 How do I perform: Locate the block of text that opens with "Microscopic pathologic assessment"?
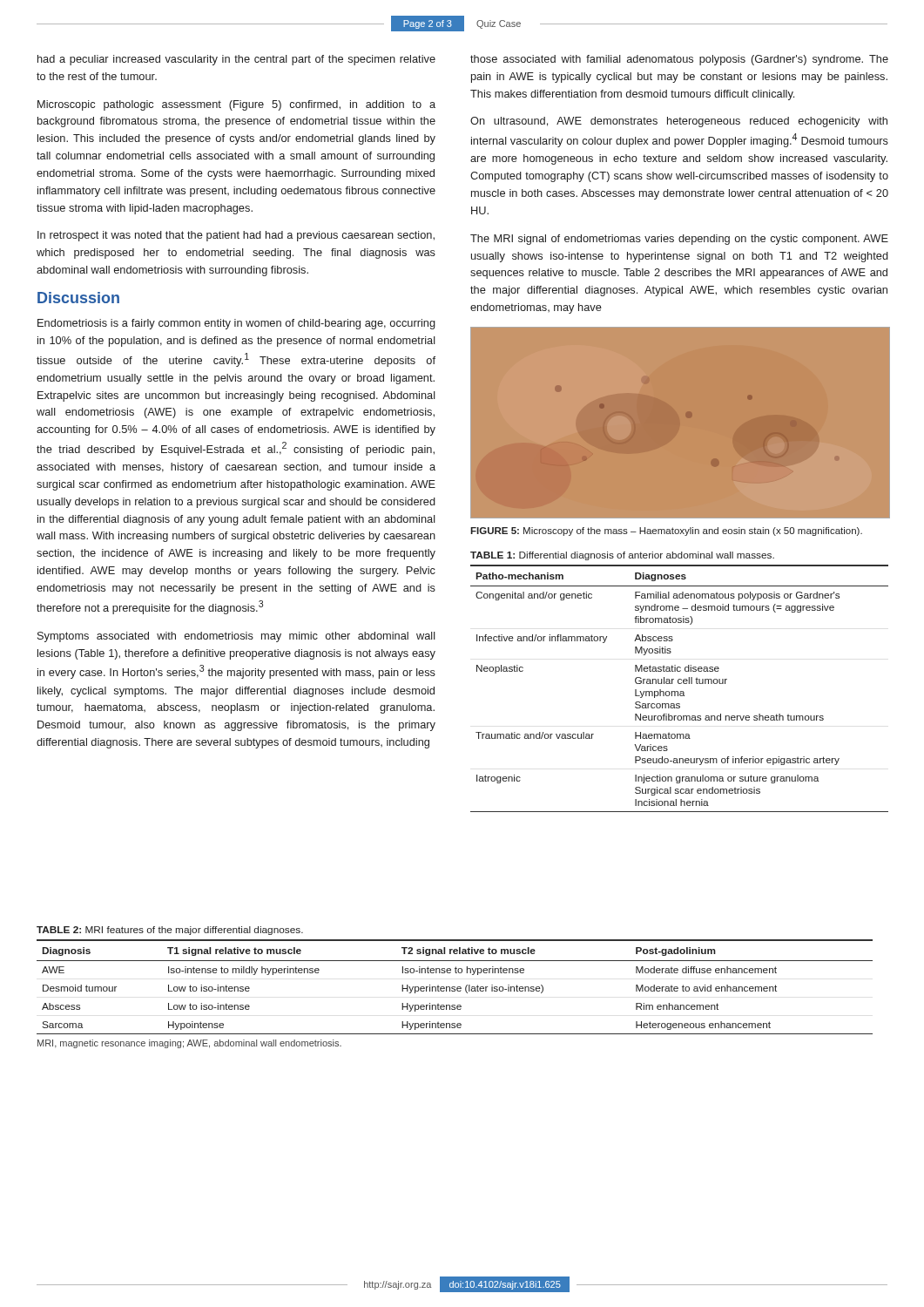click(x=236, y=156)
